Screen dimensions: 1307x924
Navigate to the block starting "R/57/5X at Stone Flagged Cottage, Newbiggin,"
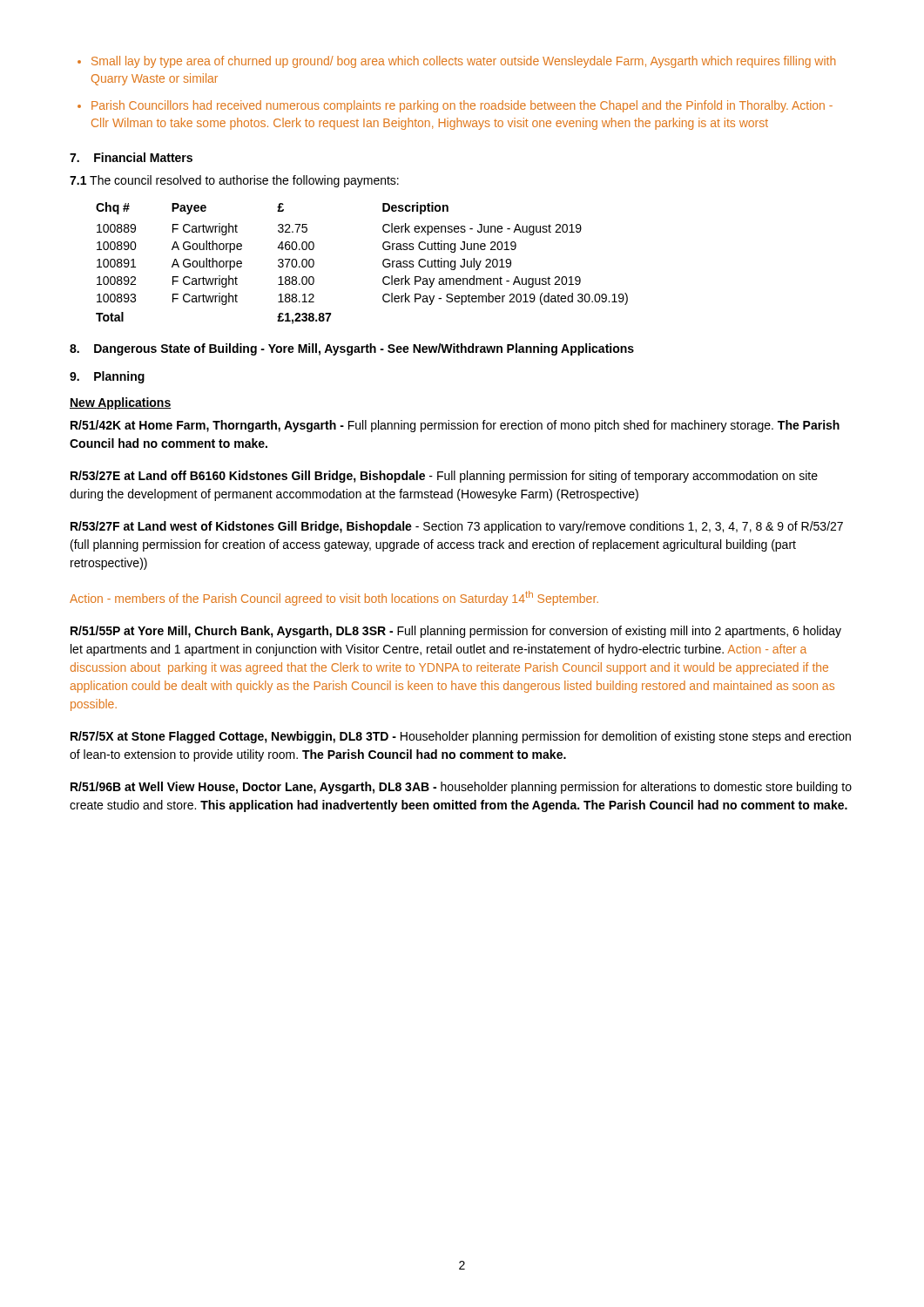(x=461, y=745)
